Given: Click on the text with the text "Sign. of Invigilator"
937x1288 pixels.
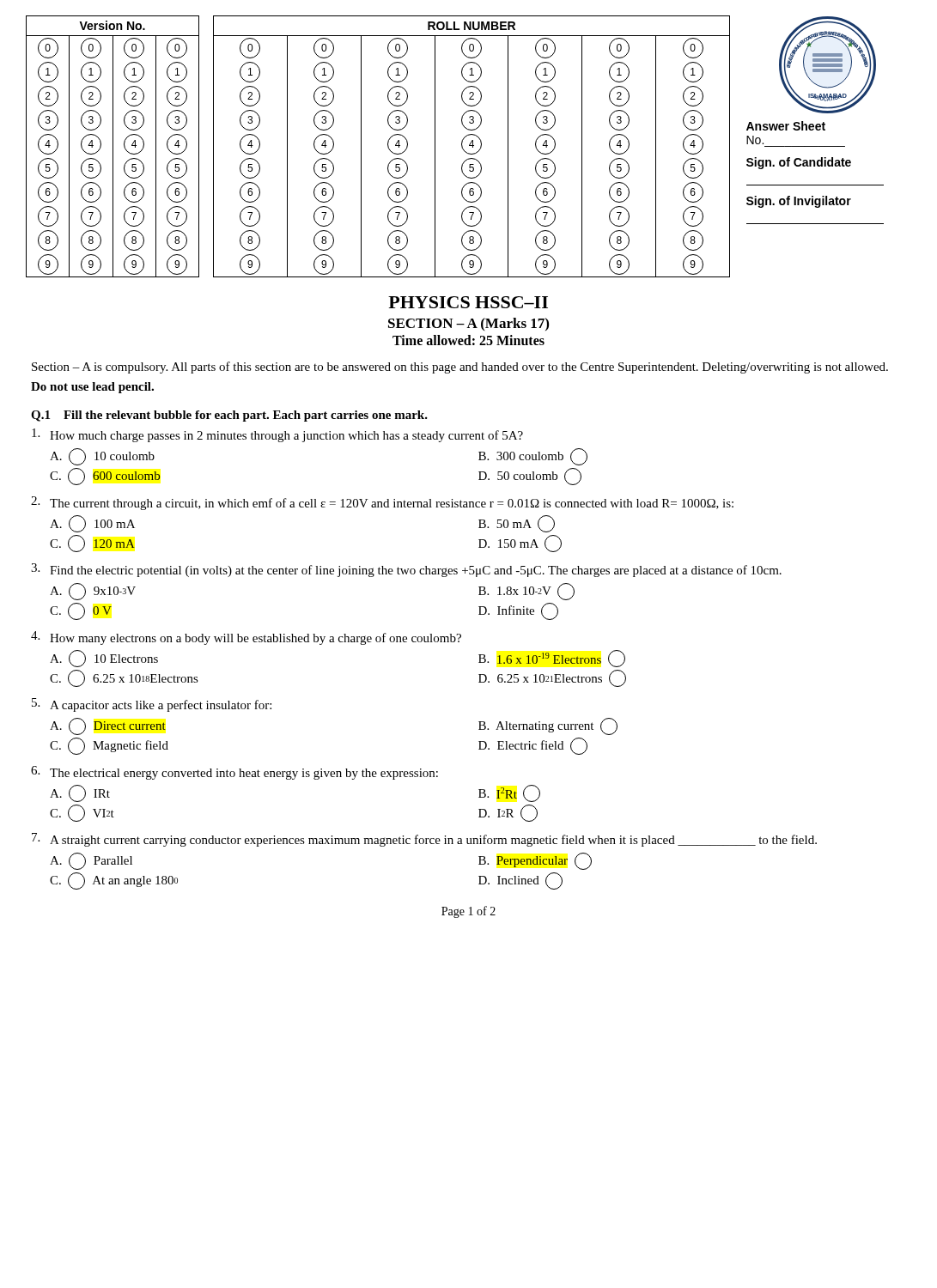Looking at the screenshot, I should point(815,209).
